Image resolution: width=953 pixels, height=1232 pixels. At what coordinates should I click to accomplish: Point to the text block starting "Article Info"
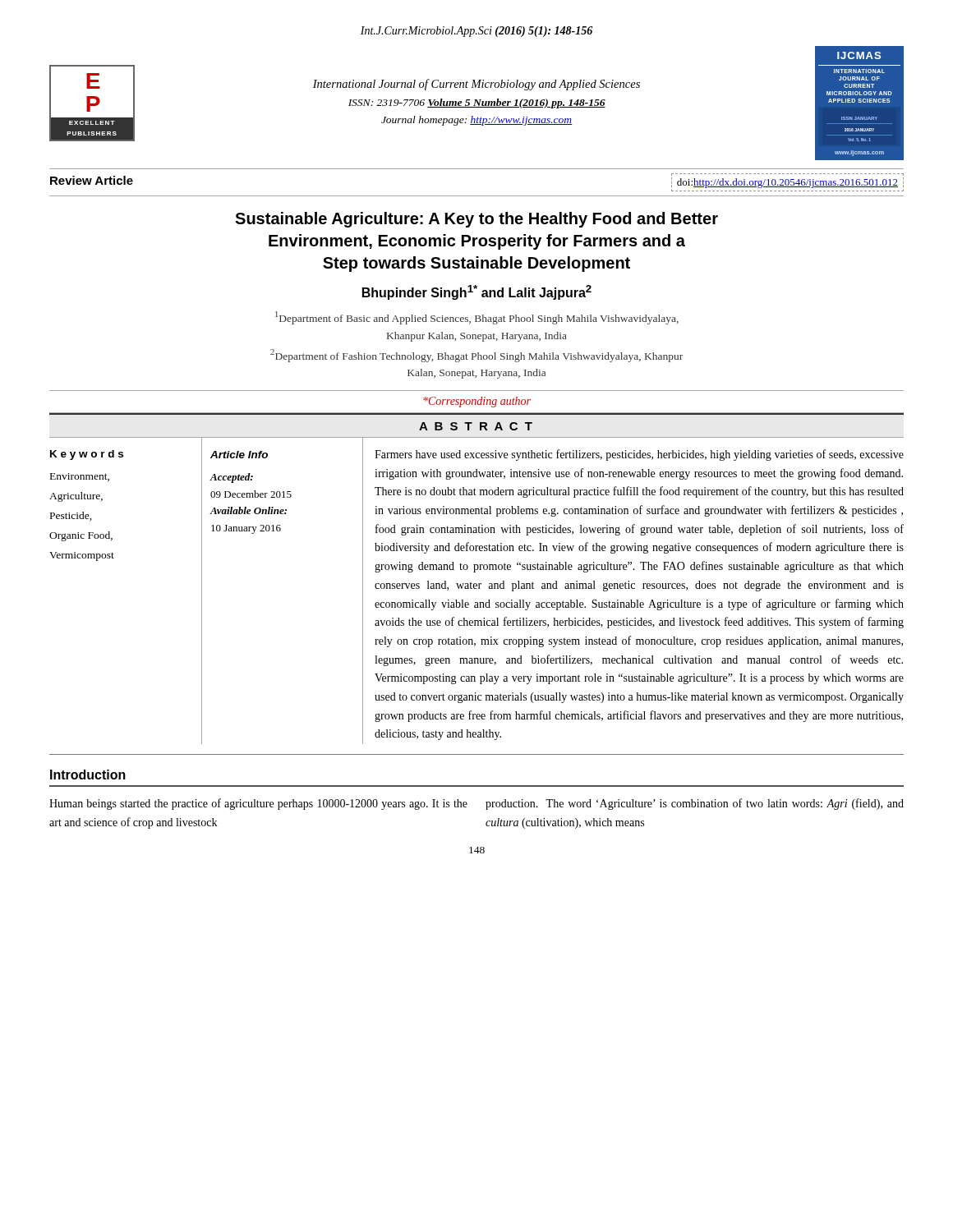coord(239,455)
